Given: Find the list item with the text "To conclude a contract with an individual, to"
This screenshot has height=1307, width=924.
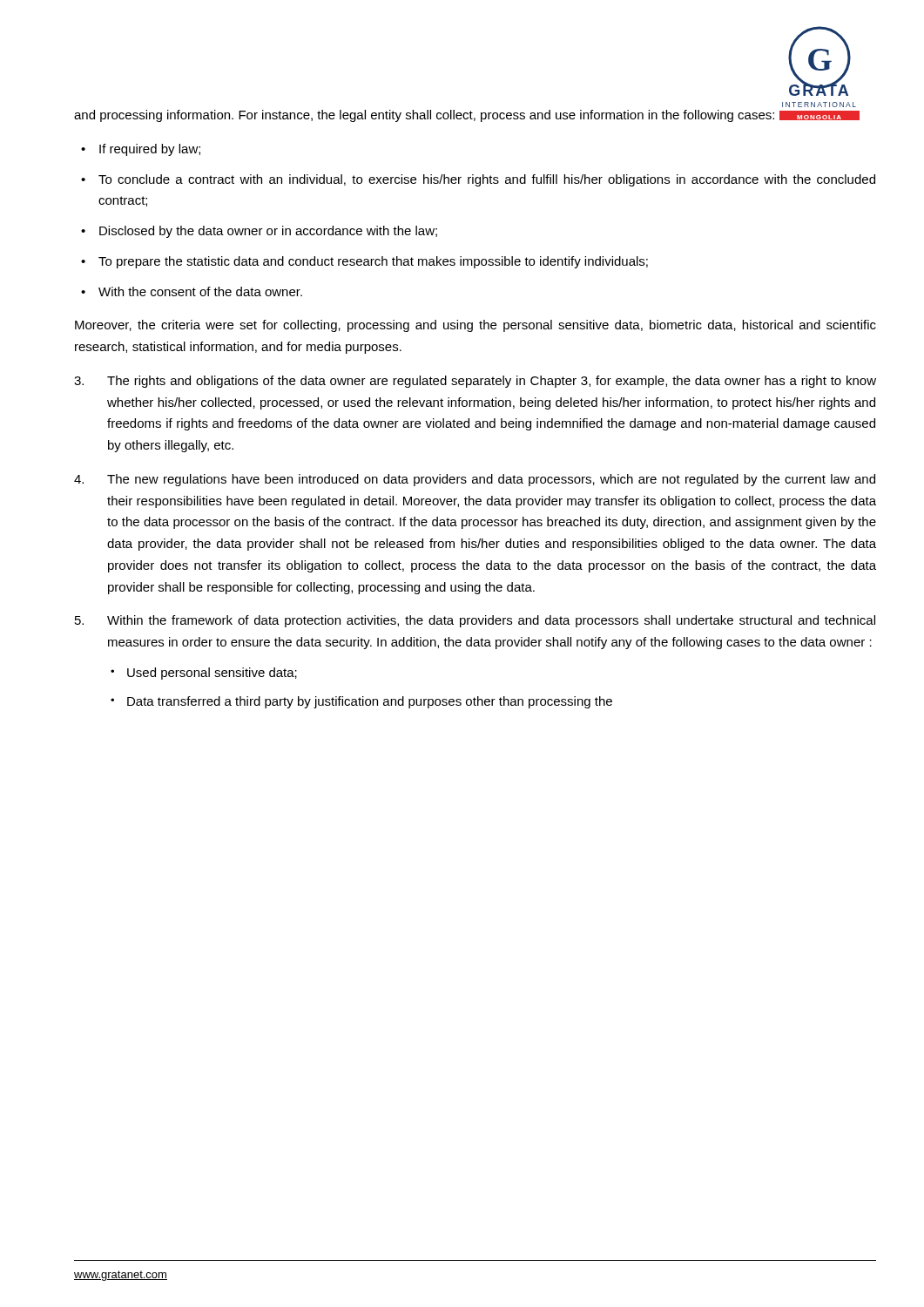Looking at the screenshot, I should coord(487,189).
